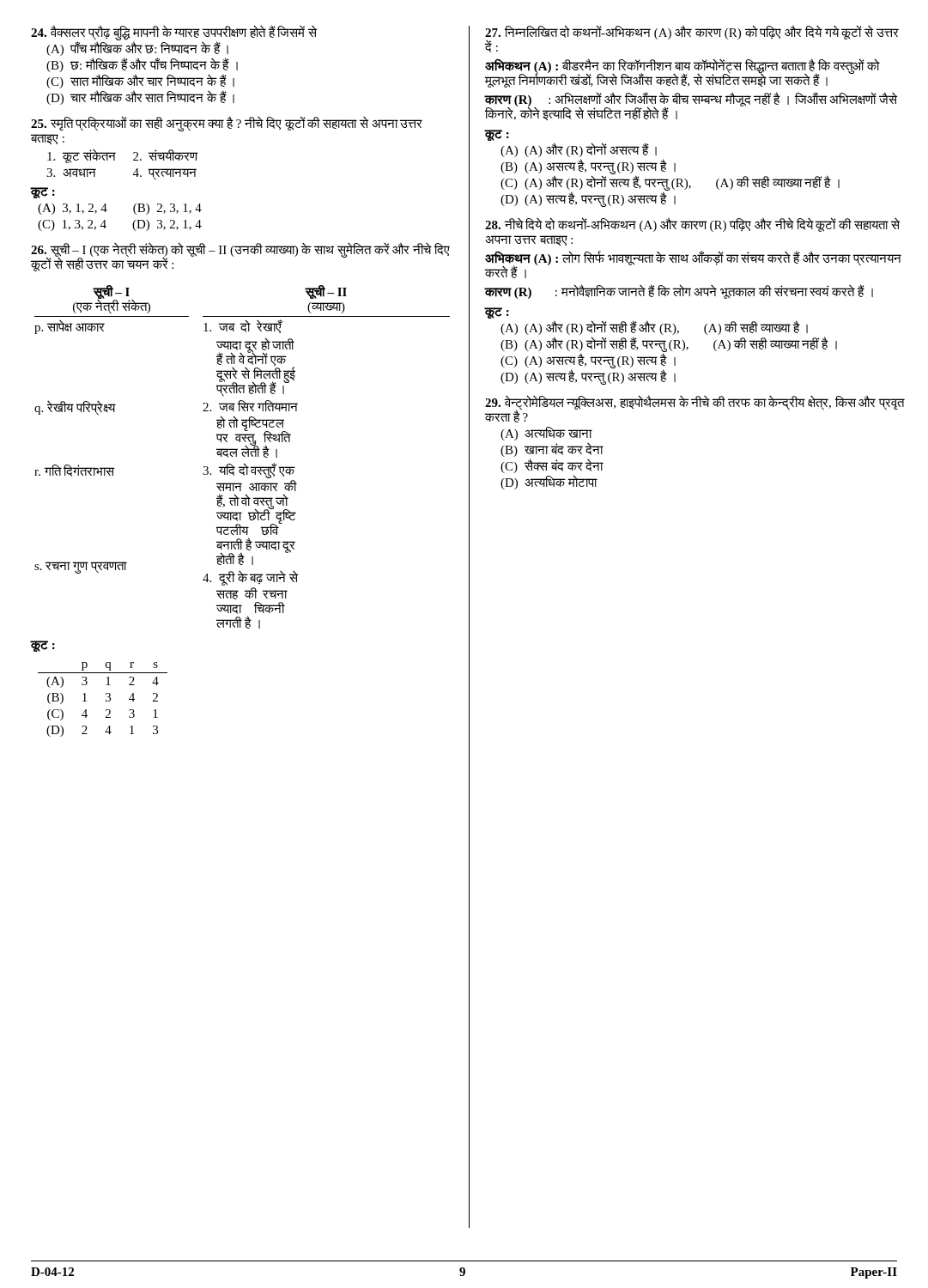Viewport: 928px width, 1288px height.
Task: Click on the element starting "24. वैक्सलर प्रौढ़ बुद्धि मापनी के"
Action: pyautogui.click(x=242, y=66)
